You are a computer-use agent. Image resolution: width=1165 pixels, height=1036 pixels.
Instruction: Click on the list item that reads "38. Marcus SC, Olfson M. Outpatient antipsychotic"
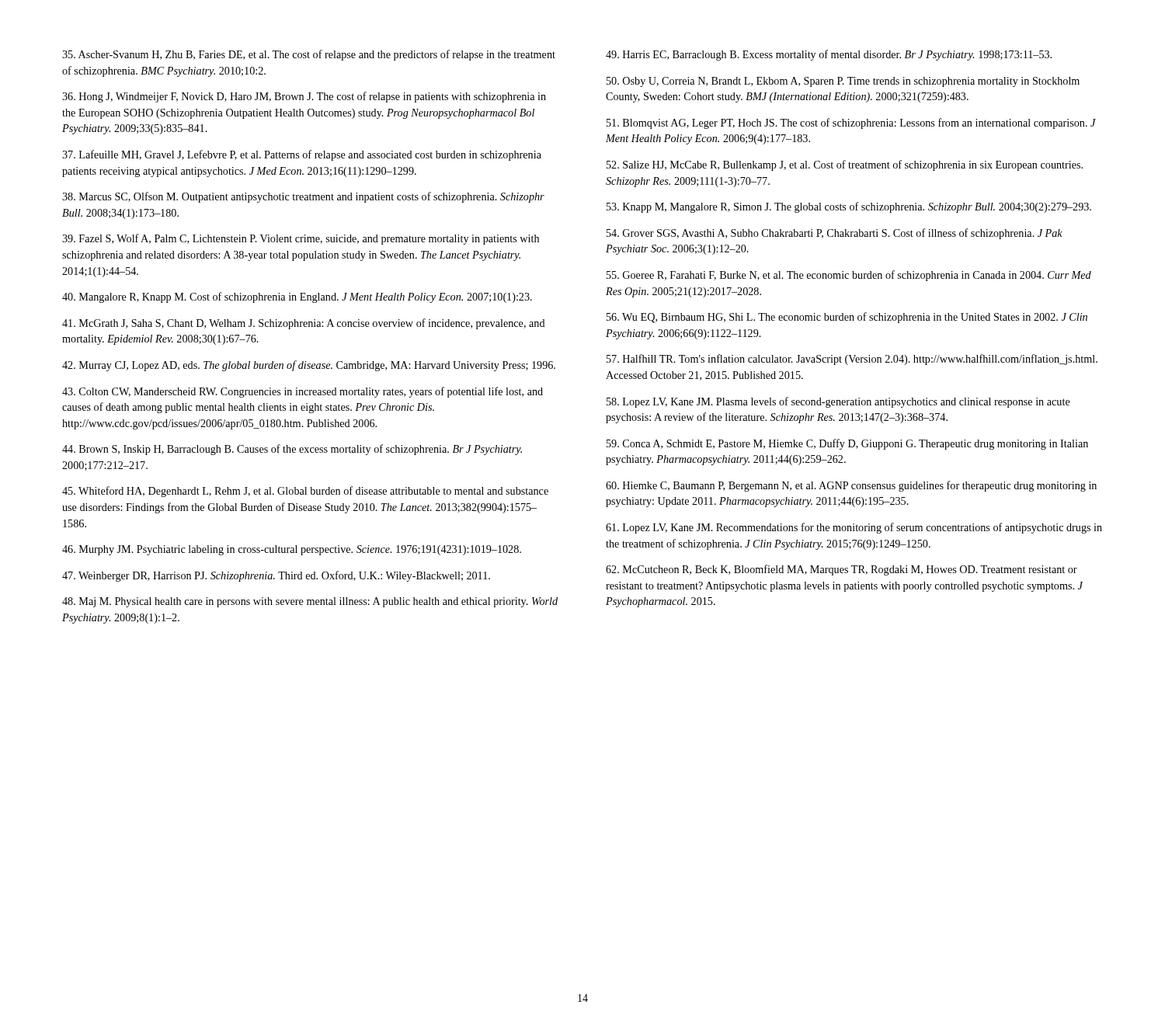[x=303, y=205]
